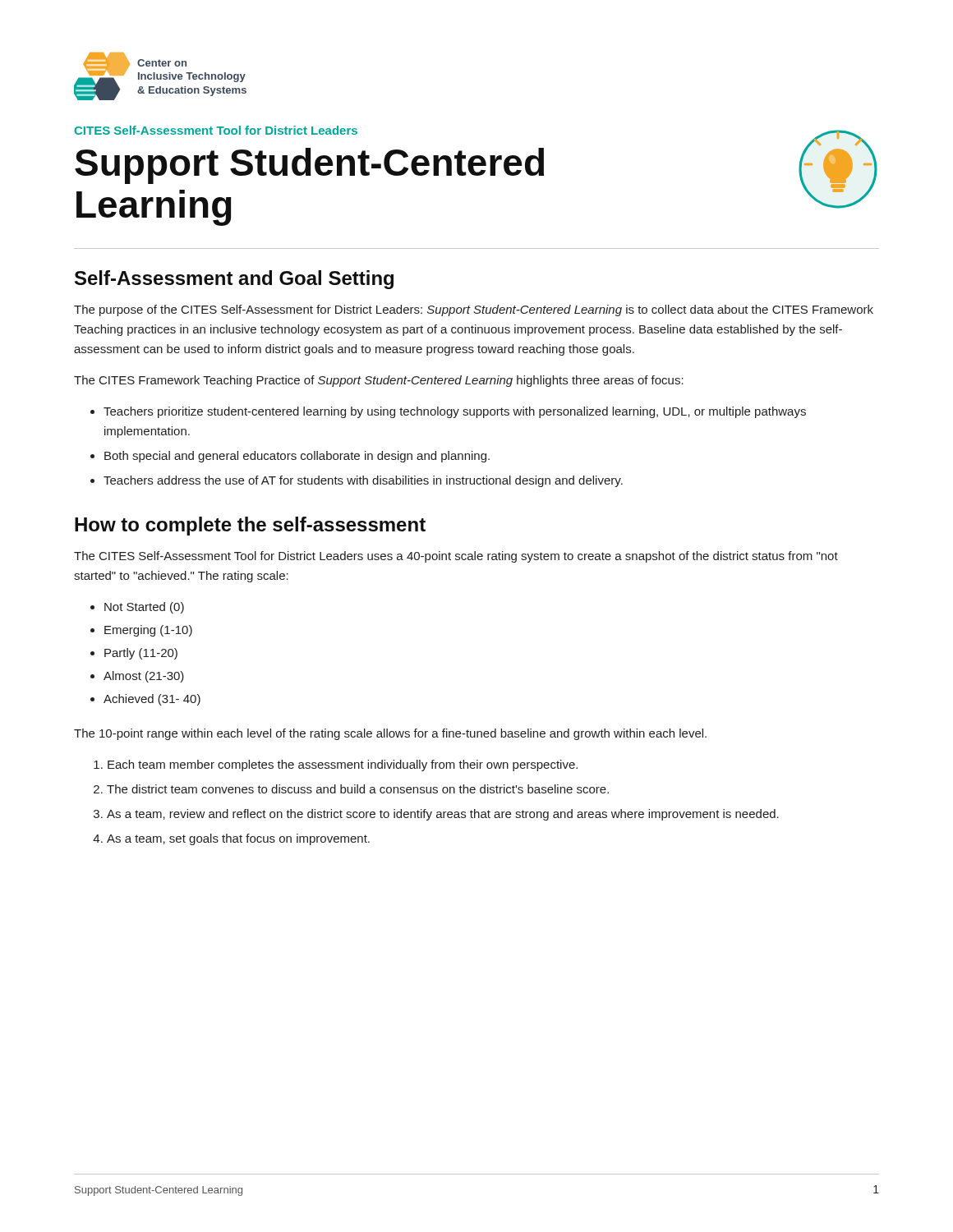
Task: Locate the logo
Action: coord(476,75)
